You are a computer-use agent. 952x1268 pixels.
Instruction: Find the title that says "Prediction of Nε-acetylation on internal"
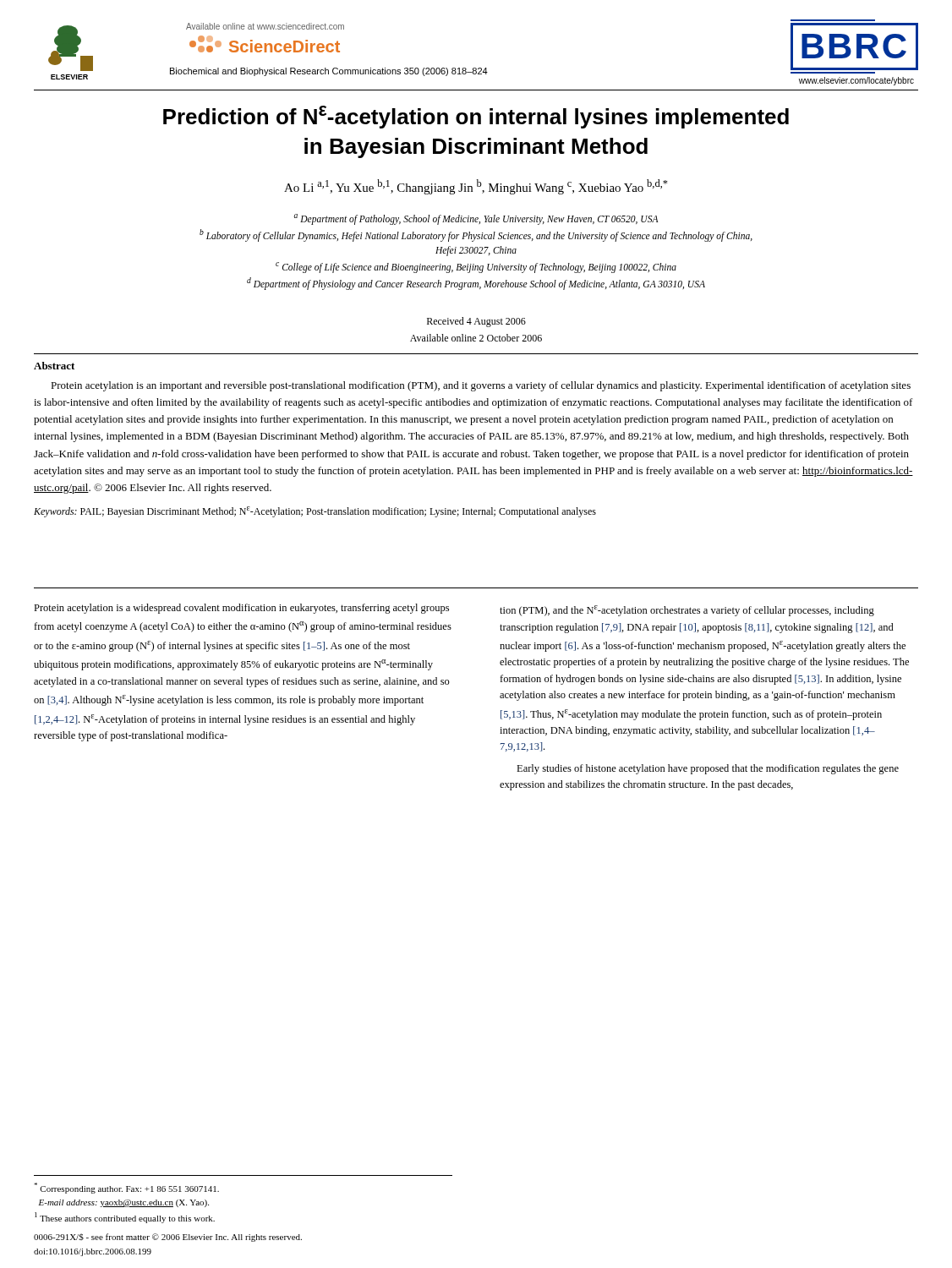tap(476, 129)
